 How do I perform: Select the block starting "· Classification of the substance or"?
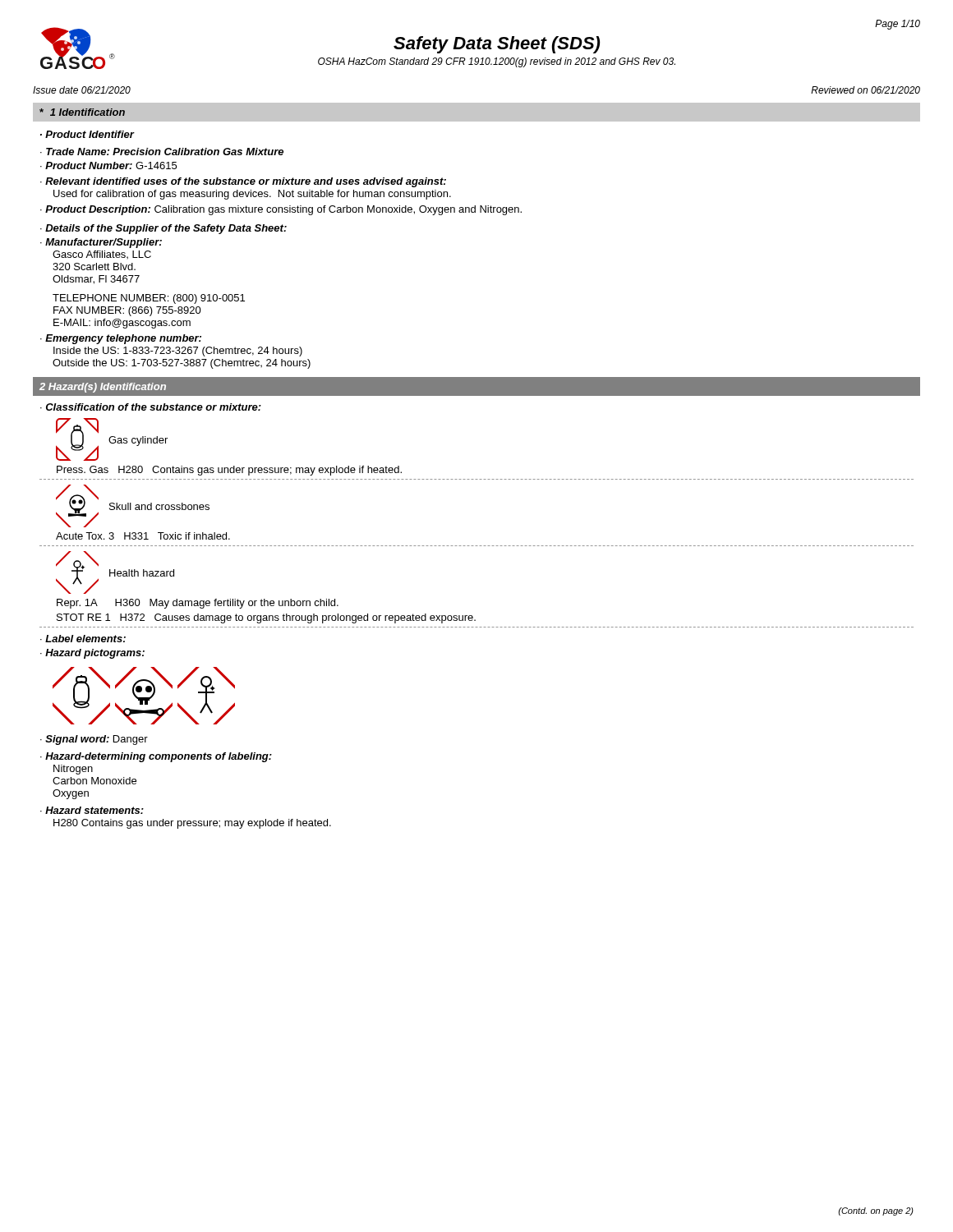click(x=150, y=407)
